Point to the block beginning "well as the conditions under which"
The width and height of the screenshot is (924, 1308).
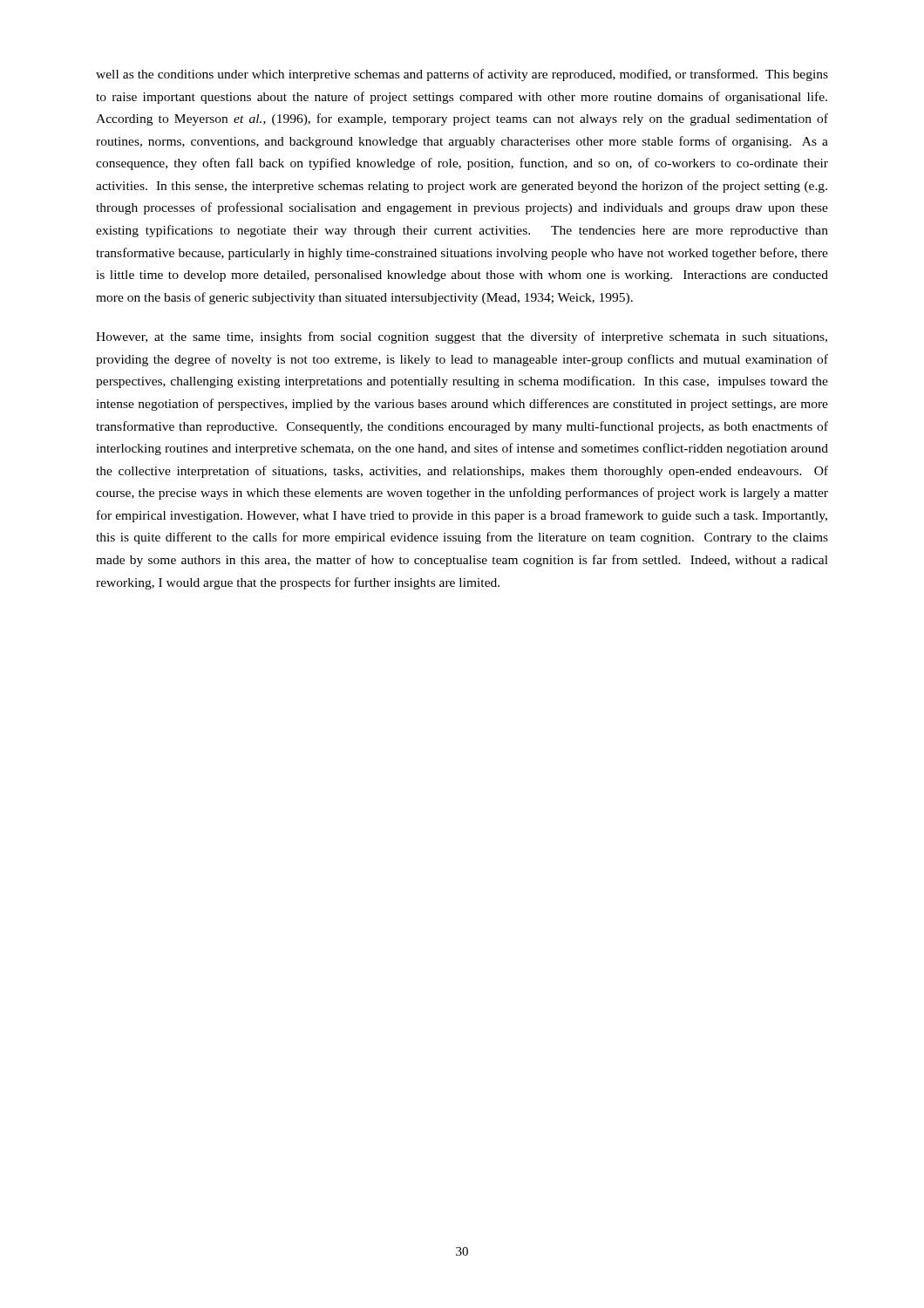click(x=462, y=185)
